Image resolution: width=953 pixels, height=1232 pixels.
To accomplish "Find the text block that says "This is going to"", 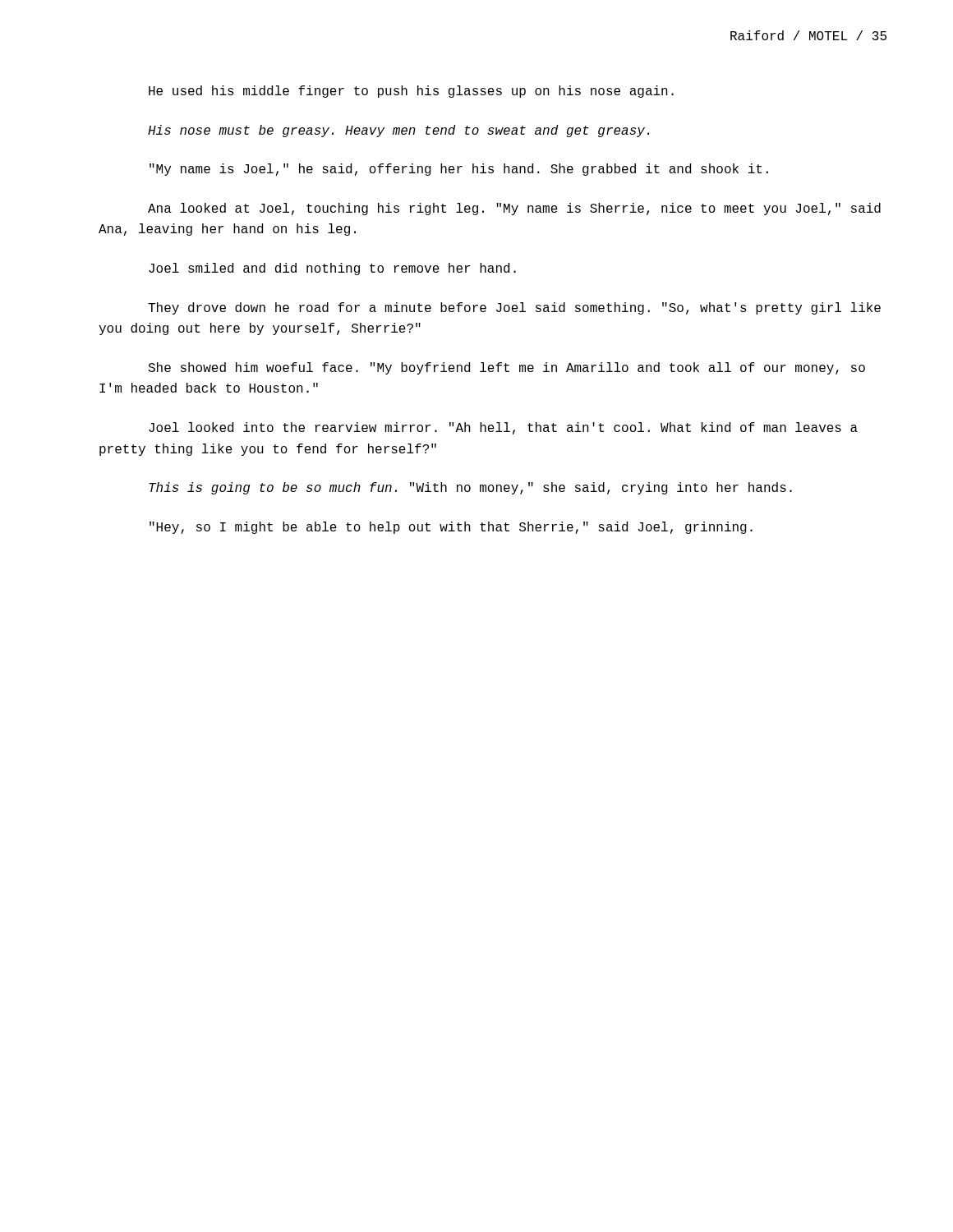I will pos(471,489).
